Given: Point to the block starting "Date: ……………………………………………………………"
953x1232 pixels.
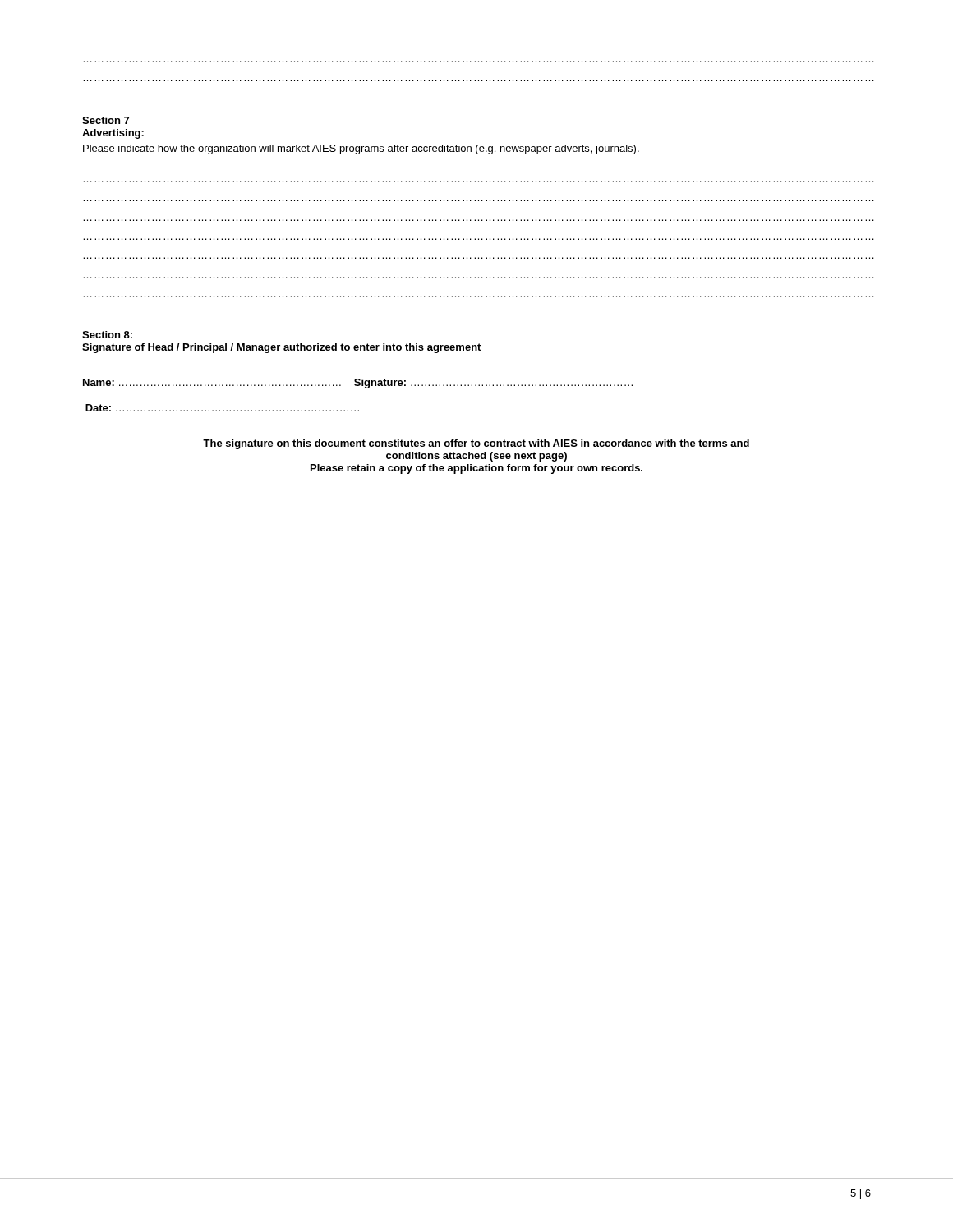Looking at the screenshot, I should coord(221,407).
